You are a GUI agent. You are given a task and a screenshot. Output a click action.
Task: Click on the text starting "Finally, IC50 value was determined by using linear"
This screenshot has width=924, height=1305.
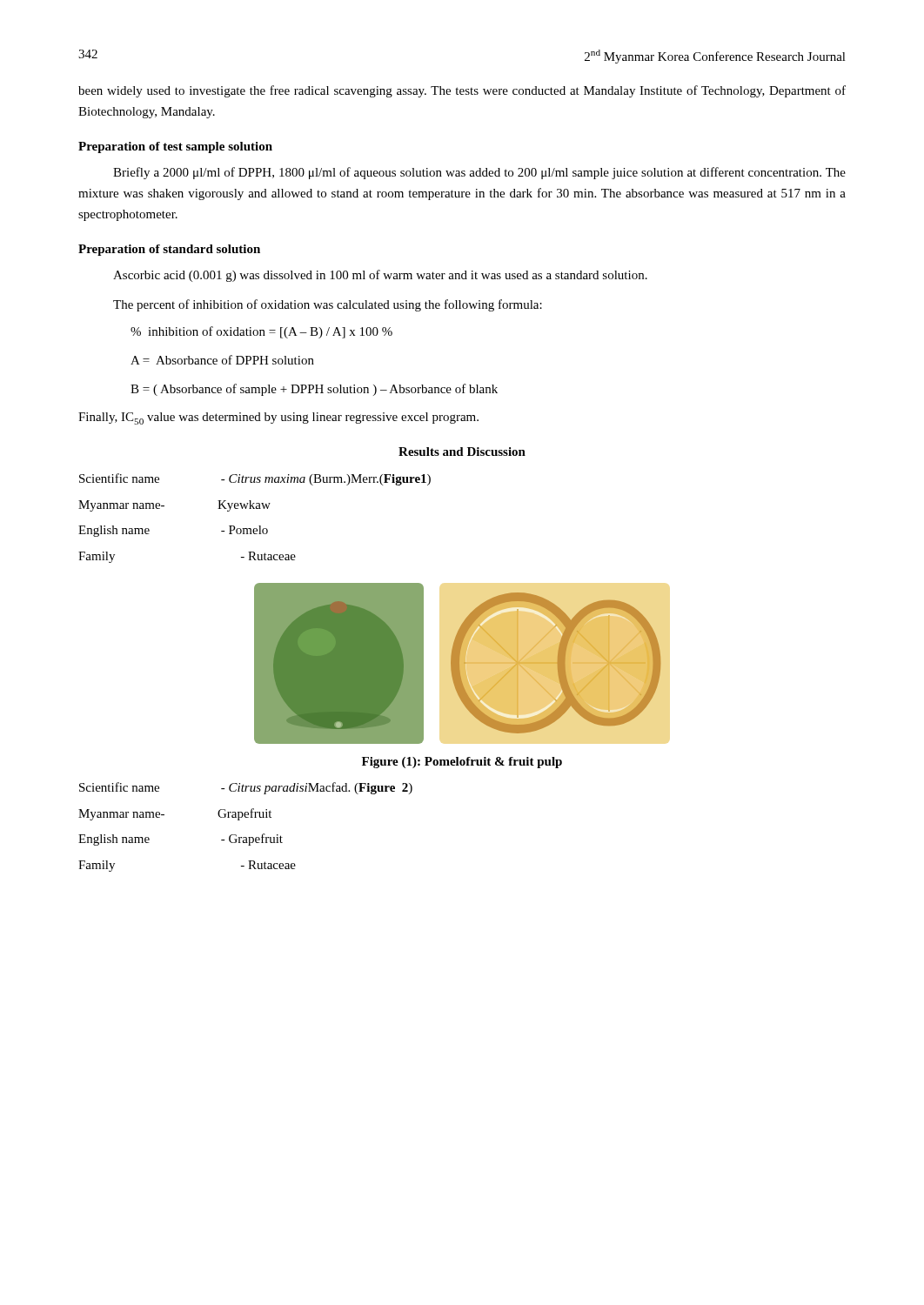pos(279,418)
